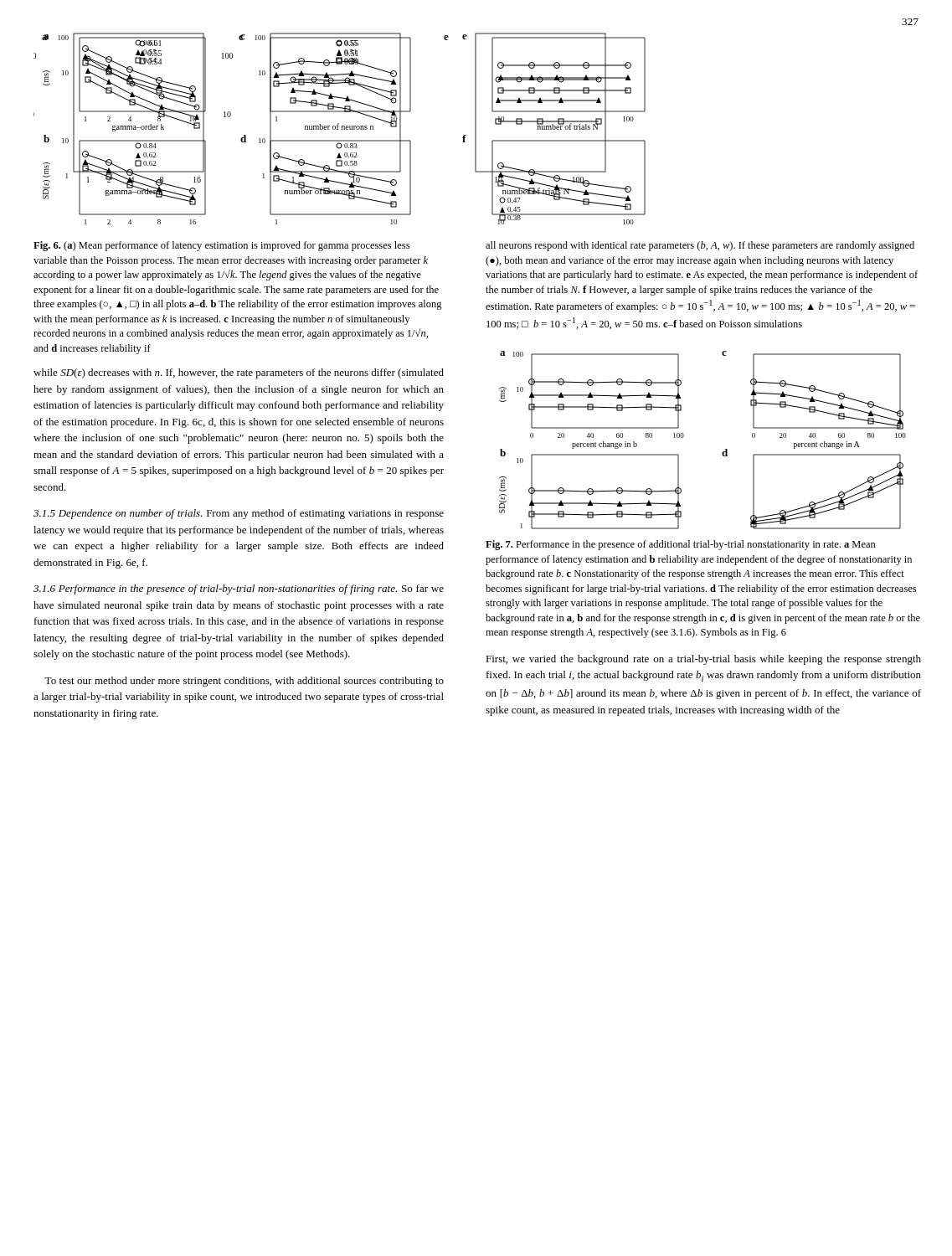952x1256 pixels.
Task: Find the region starting "To test our method under more stringent"
Action: pos(239,696)
